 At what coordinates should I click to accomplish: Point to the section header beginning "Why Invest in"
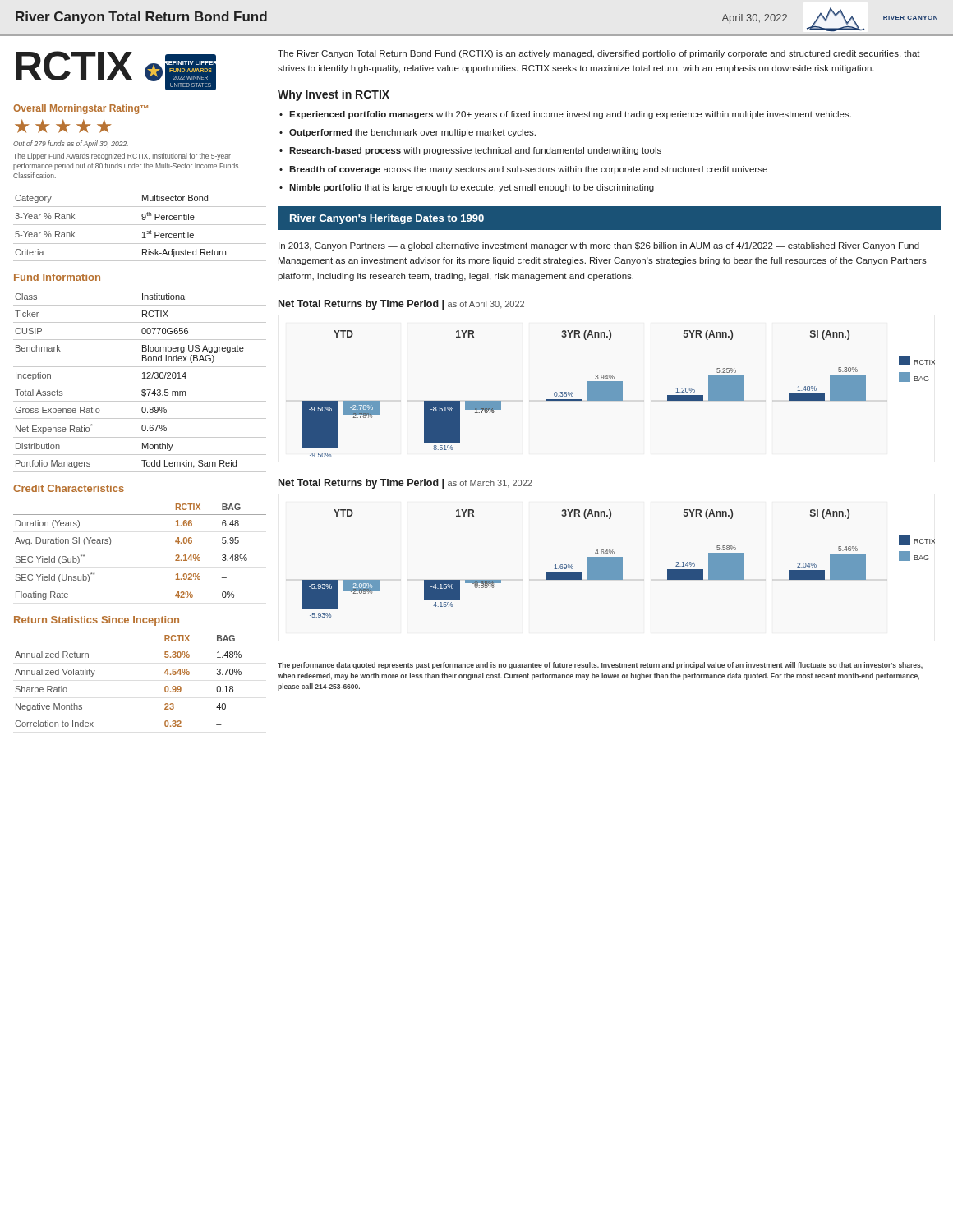tap(334, 94)
